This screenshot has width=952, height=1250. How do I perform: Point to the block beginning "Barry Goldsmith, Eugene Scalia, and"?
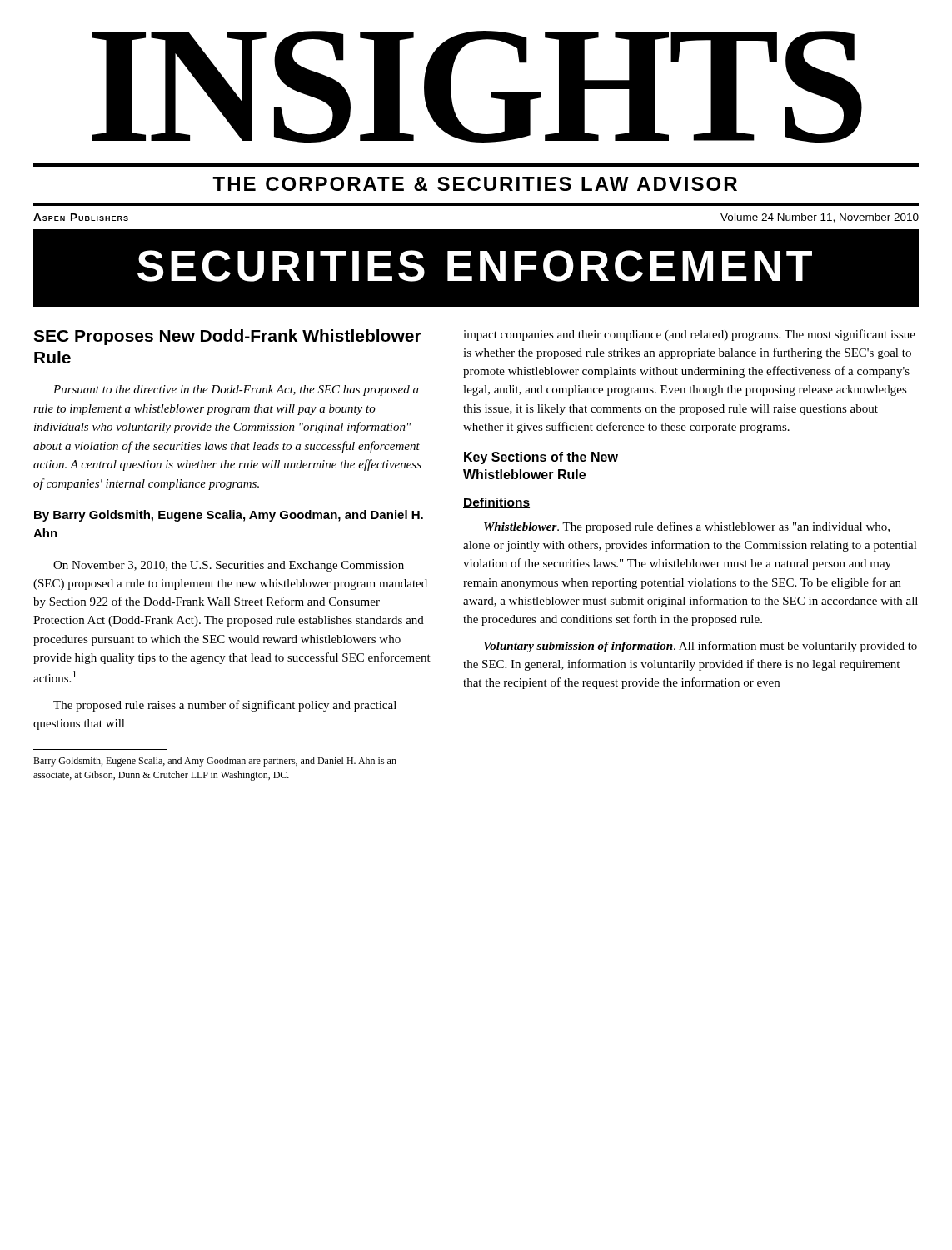[215, 768]
